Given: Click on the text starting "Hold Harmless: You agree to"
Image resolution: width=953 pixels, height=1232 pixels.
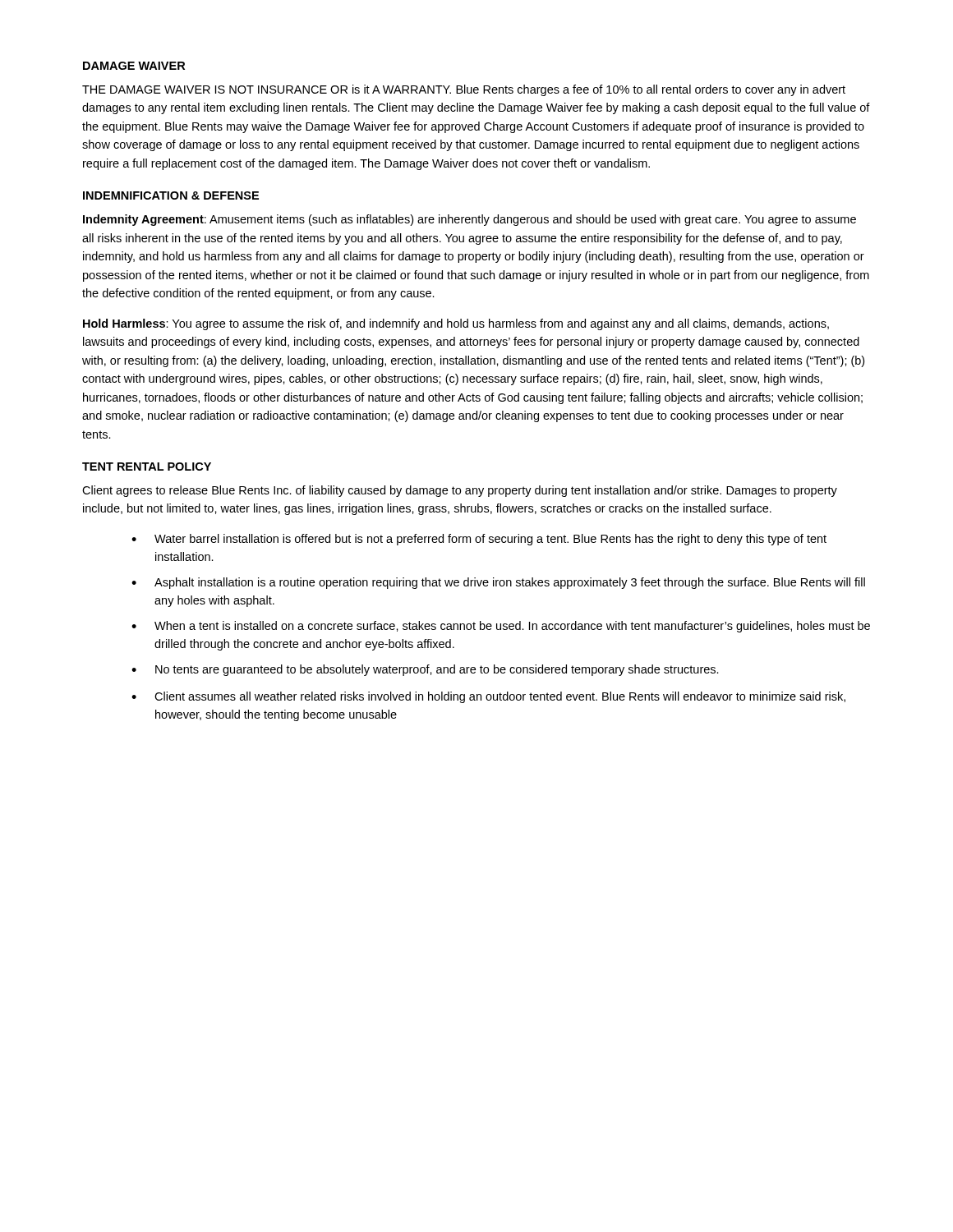Looking at the screenshot, I should pos(474,379).
